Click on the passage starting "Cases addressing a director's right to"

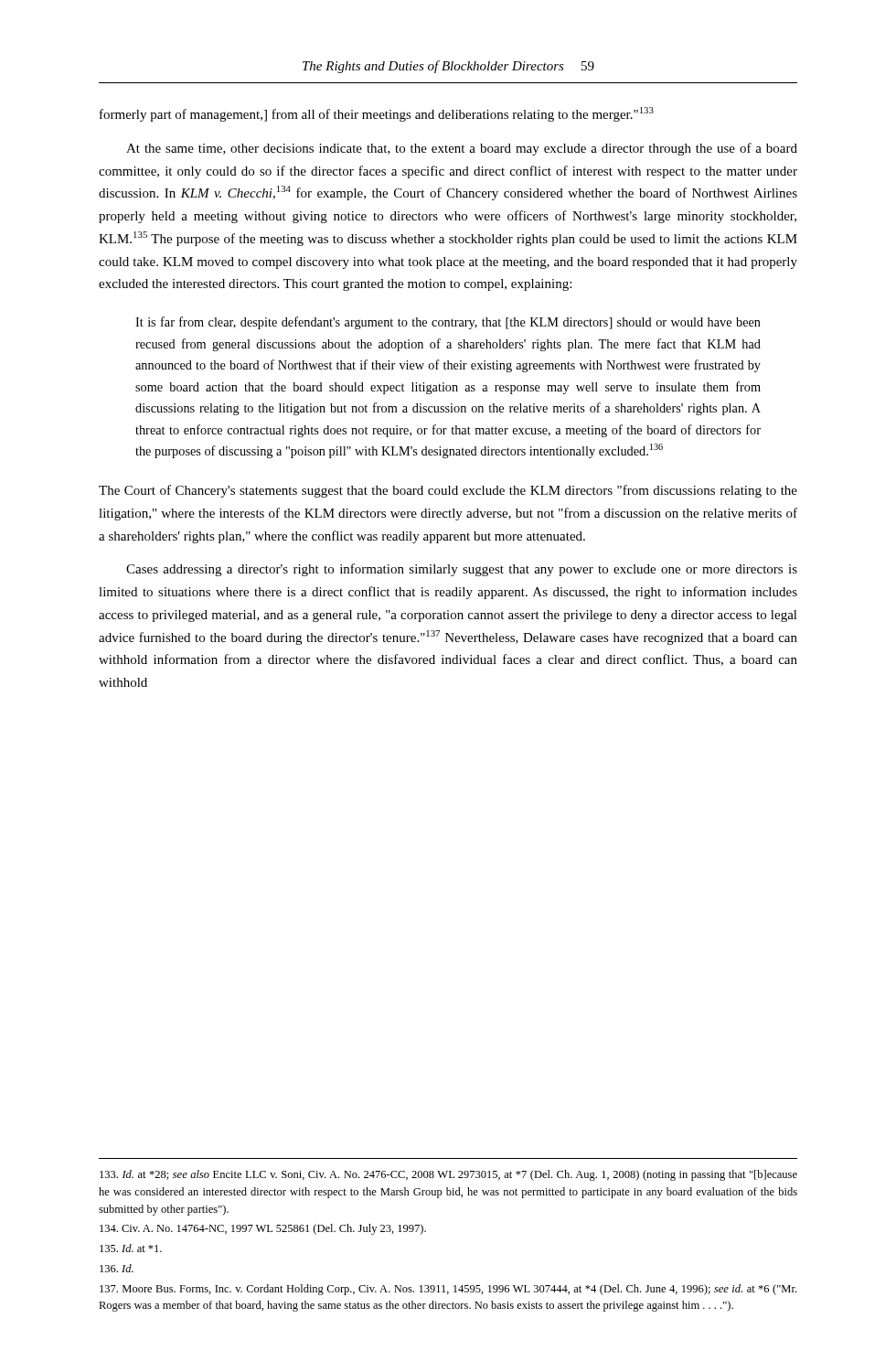tap(448, 626)
